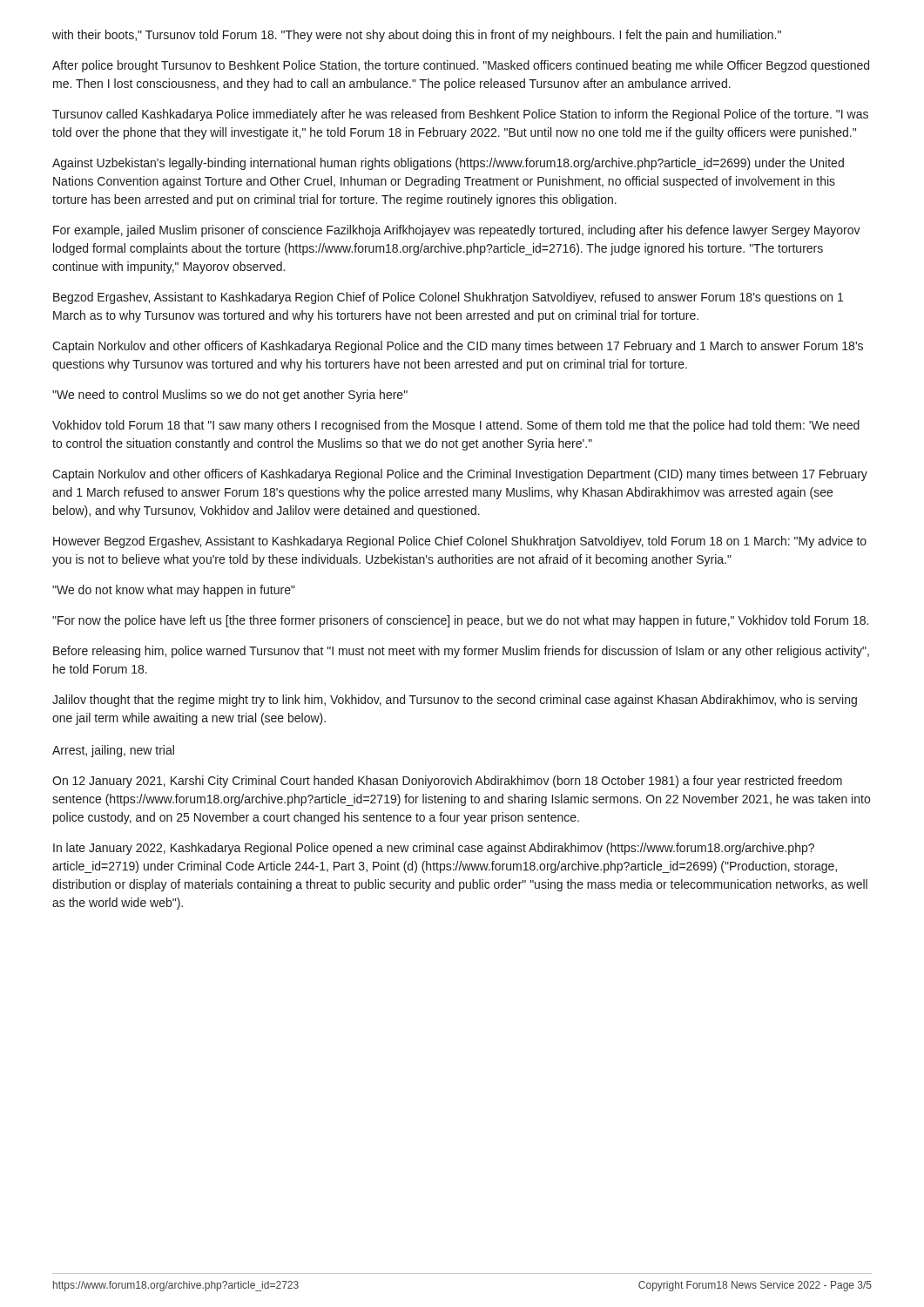Find the region starting "For example, jailed Muslim prisoner of conscience"
This screenshot has height=1307, width=924.
point(456,248)
